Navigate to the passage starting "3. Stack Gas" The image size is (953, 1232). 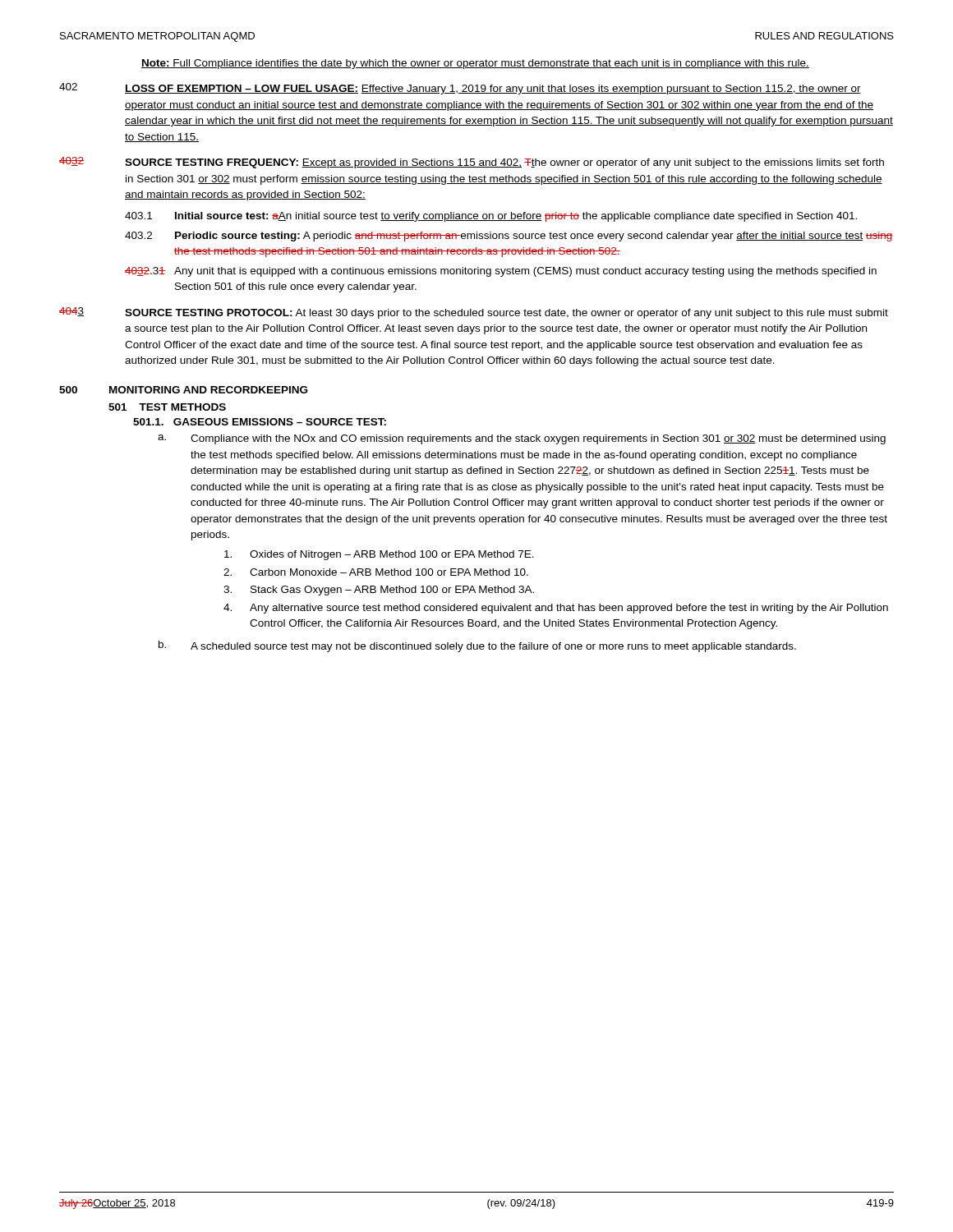tap(379, 591)
